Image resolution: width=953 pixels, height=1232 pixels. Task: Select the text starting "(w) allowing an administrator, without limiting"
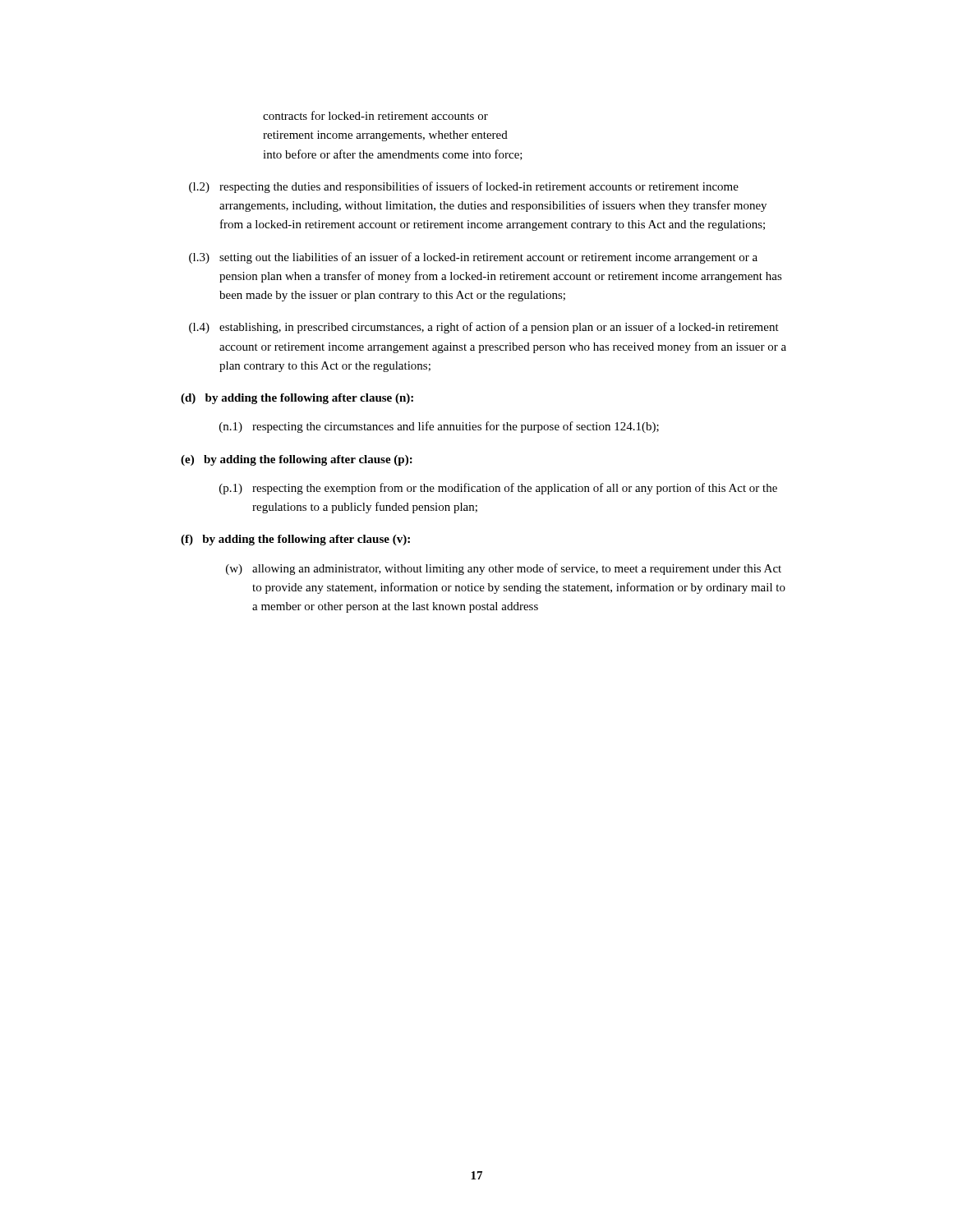493,588
